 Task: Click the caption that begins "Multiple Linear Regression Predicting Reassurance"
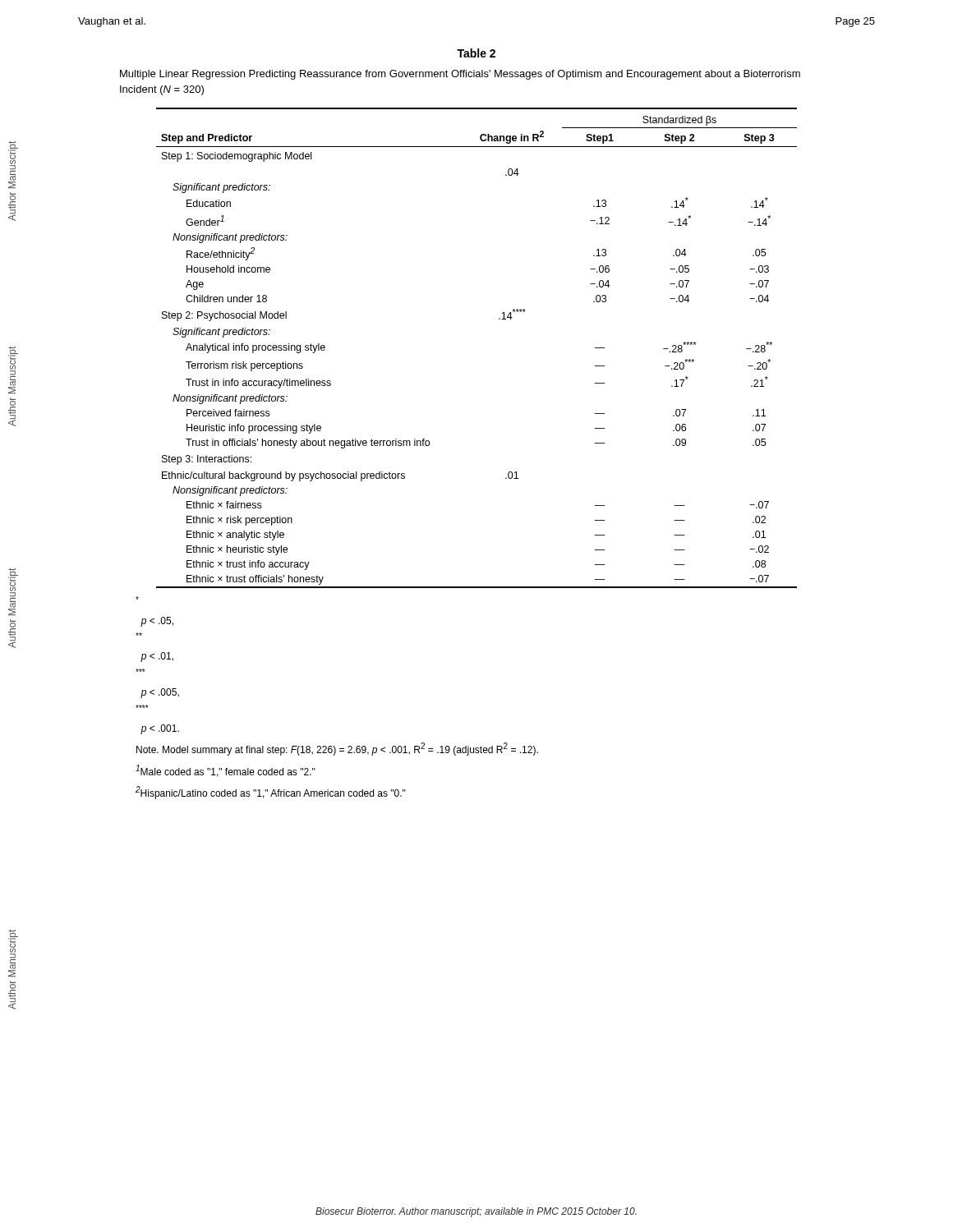(x=460, y=81)
